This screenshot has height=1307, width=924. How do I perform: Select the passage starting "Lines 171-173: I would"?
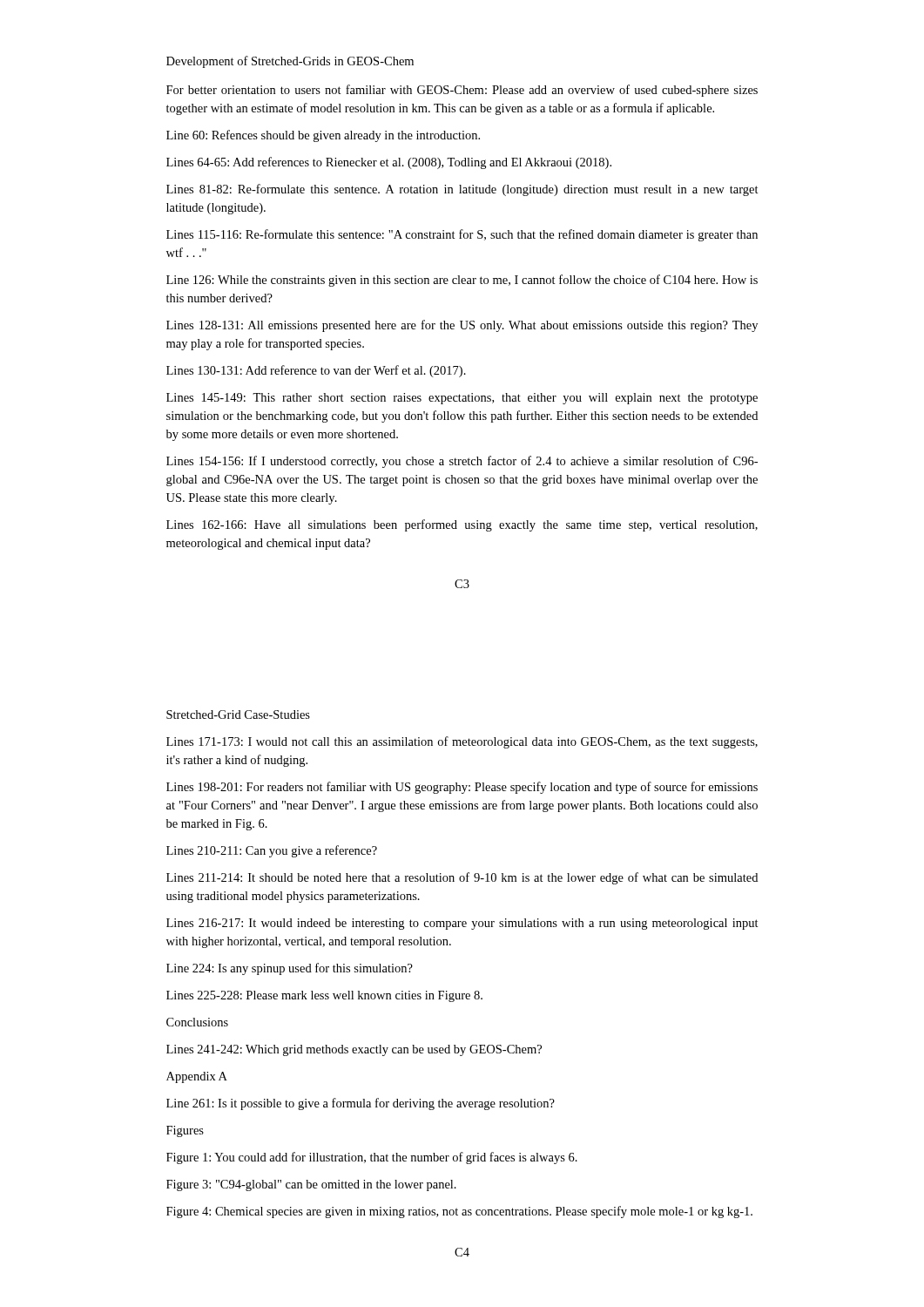462,751
